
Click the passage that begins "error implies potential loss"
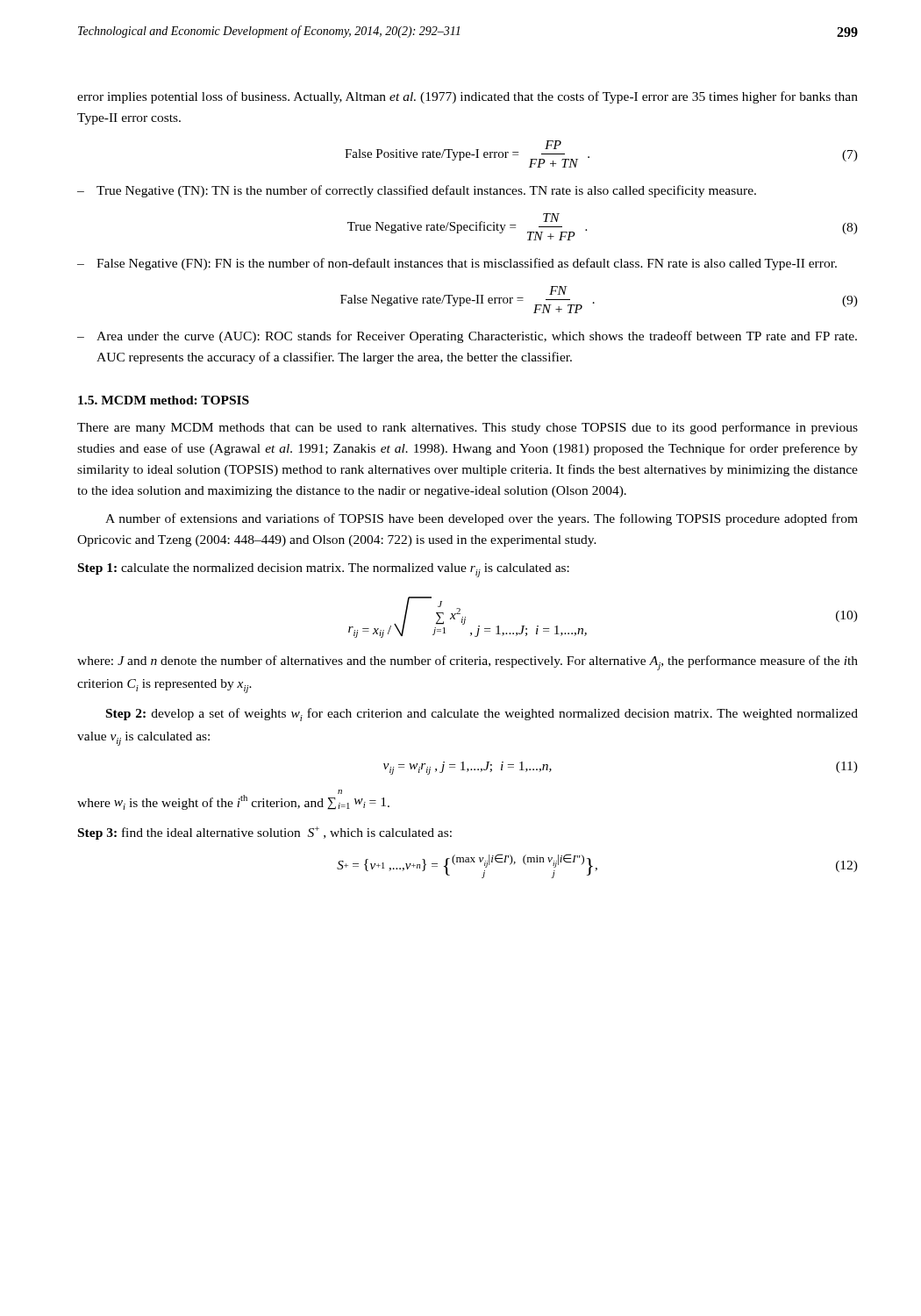point(467,107)
